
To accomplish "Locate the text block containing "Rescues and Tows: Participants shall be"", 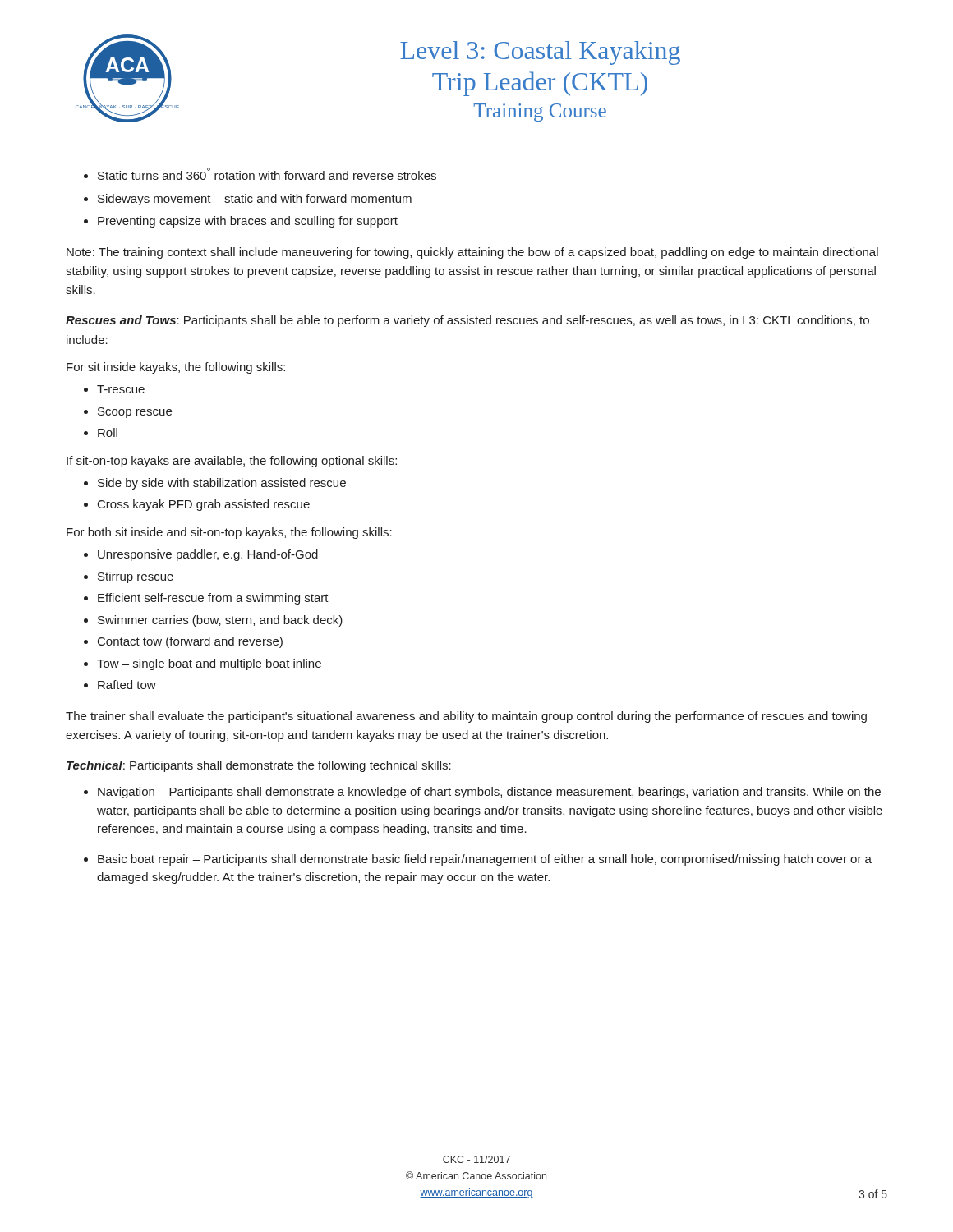I will click(468, 330).
